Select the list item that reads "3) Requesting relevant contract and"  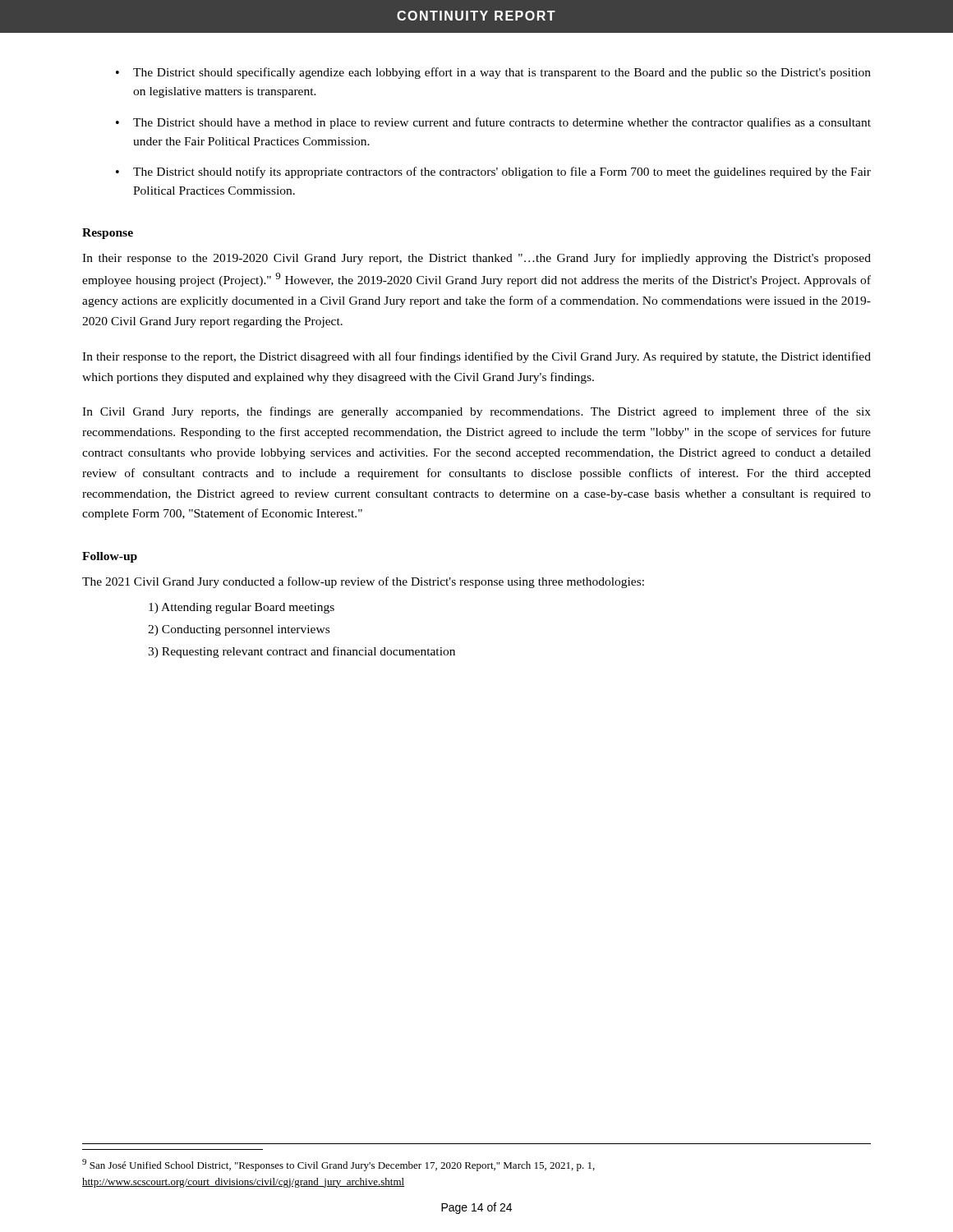302,651
